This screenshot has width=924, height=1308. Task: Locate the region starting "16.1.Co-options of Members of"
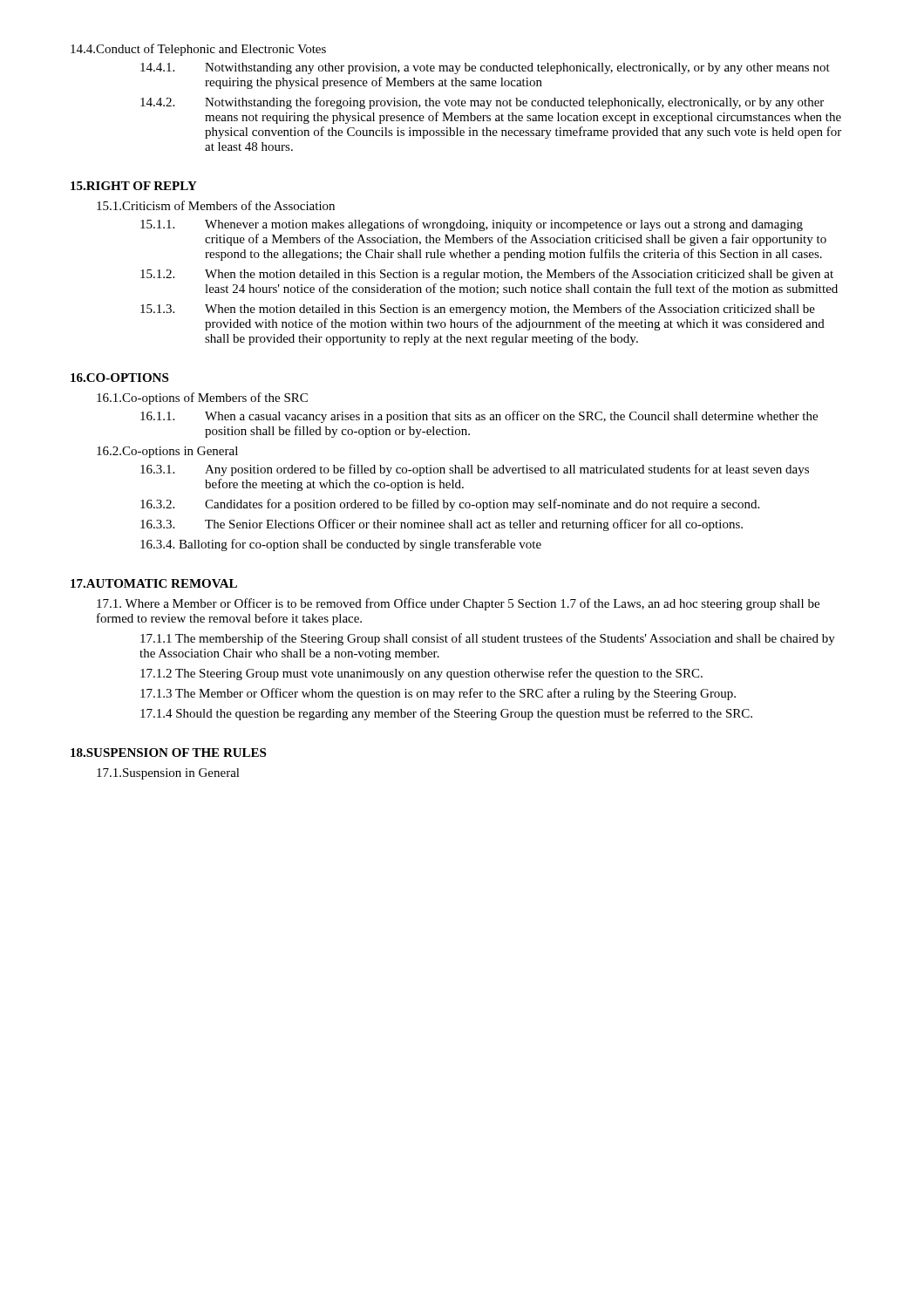tap(202, 398)
